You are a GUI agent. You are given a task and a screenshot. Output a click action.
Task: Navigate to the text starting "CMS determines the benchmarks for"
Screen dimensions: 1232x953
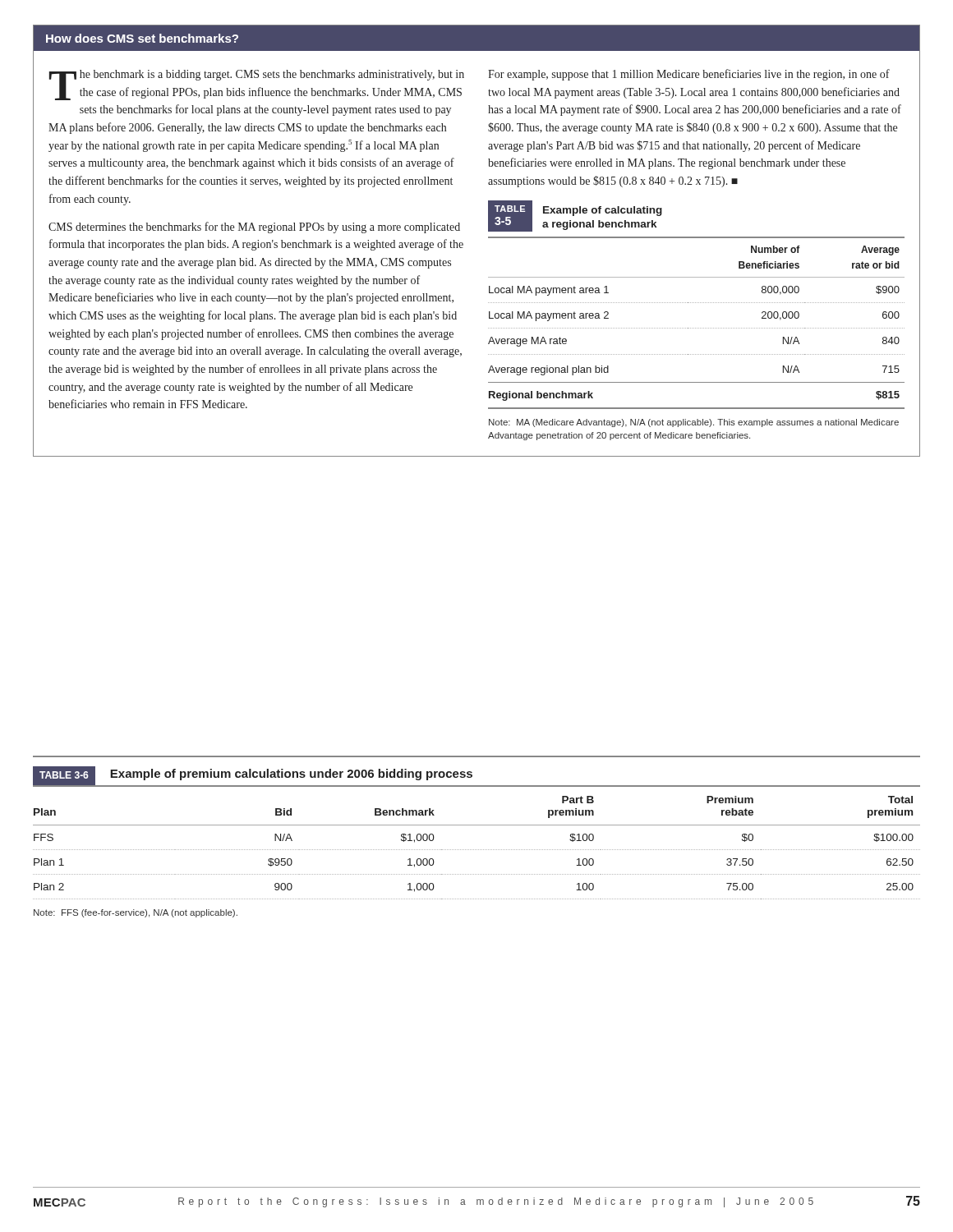[257, 316]
